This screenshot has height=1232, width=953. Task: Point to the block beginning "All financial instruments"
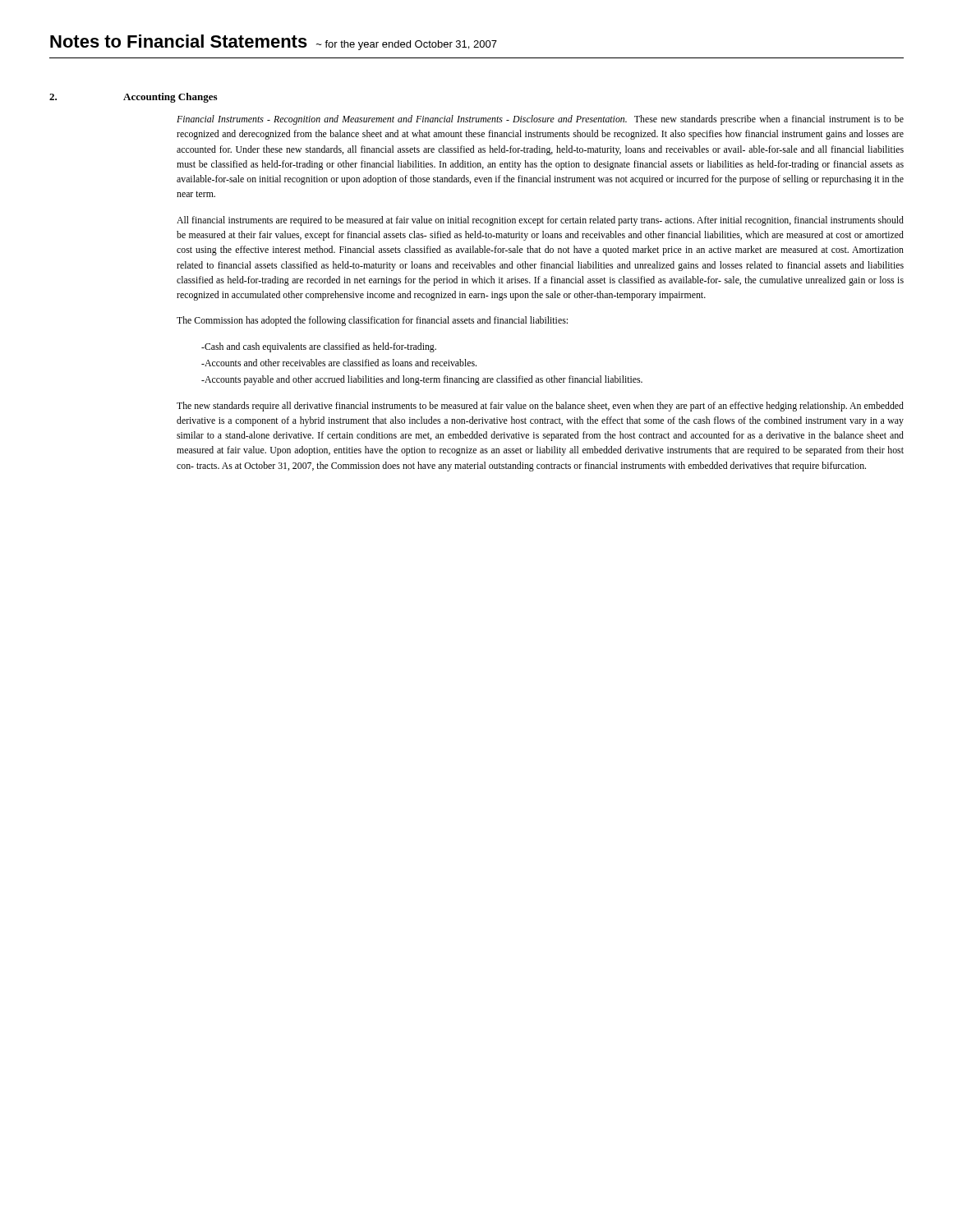click(540, 257)
